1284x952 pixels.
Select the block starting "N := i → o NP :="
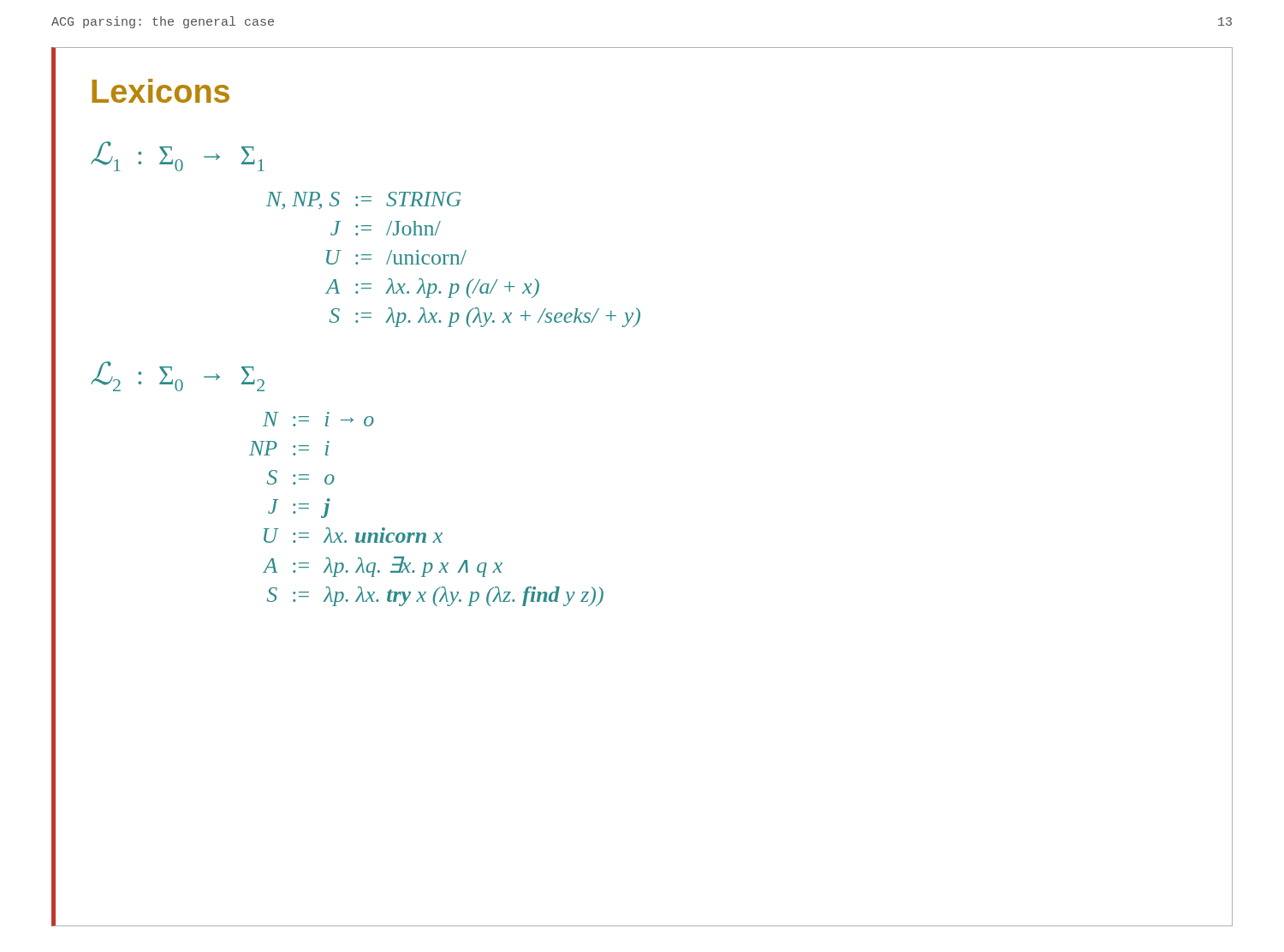tap(294, 418)
